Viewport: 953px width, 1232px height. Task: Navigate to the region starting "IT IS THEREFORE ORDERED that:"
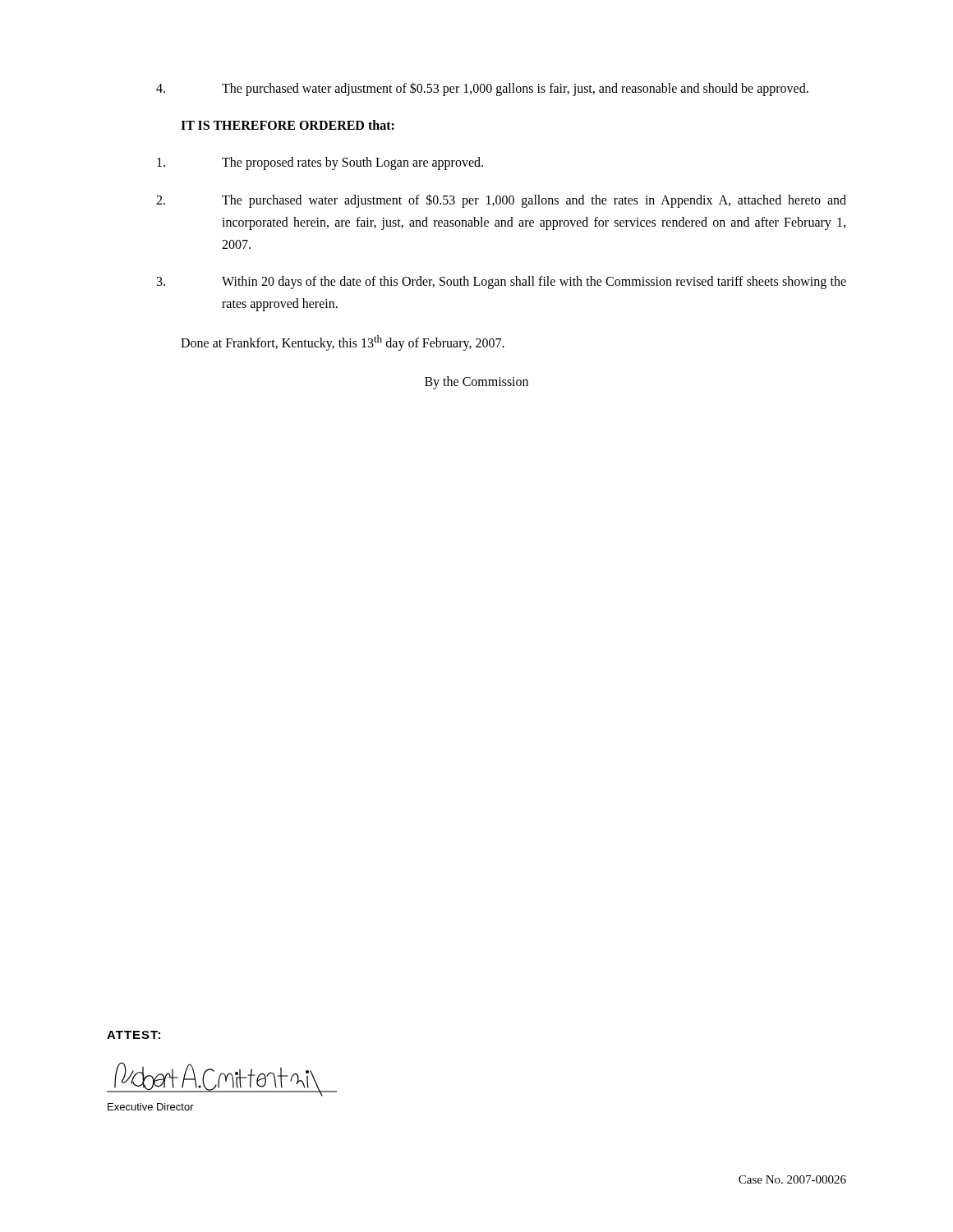point(288,125)
